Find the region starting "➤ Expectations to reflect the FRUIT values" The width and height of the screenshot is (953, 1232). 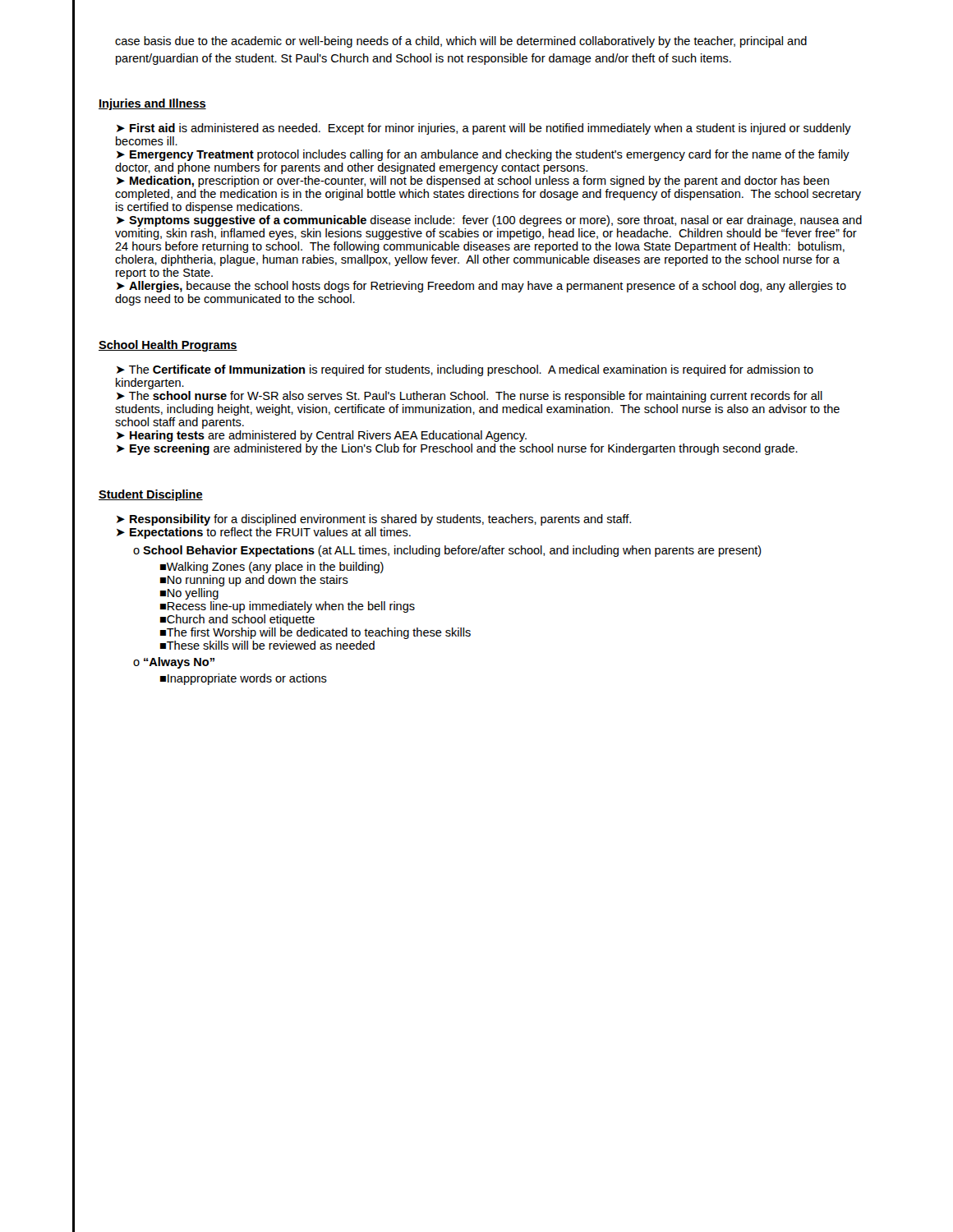(489, 532)
